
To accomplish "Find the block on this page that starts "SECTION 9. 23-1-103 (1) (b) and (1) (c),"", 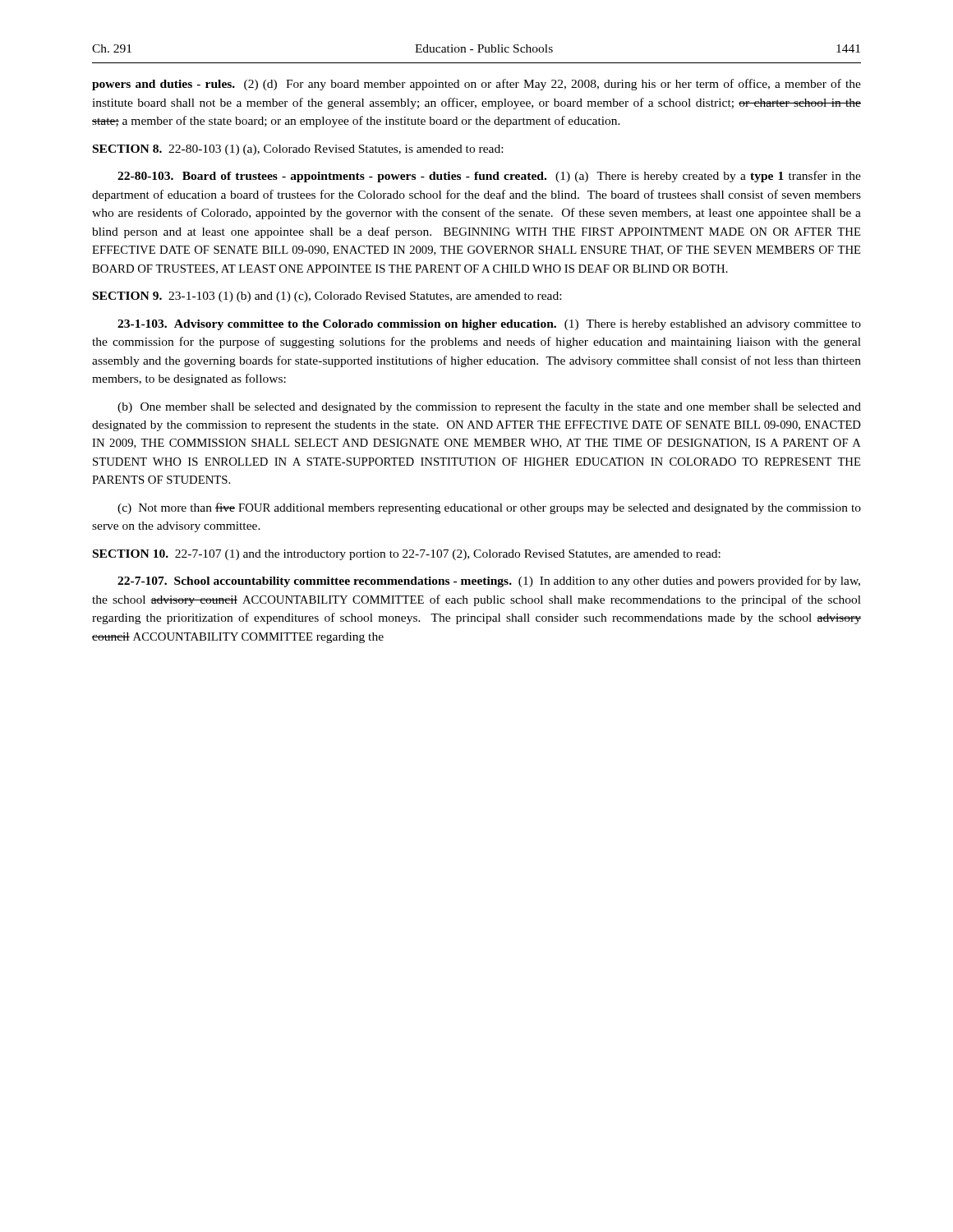I will (x=327, y=295).
